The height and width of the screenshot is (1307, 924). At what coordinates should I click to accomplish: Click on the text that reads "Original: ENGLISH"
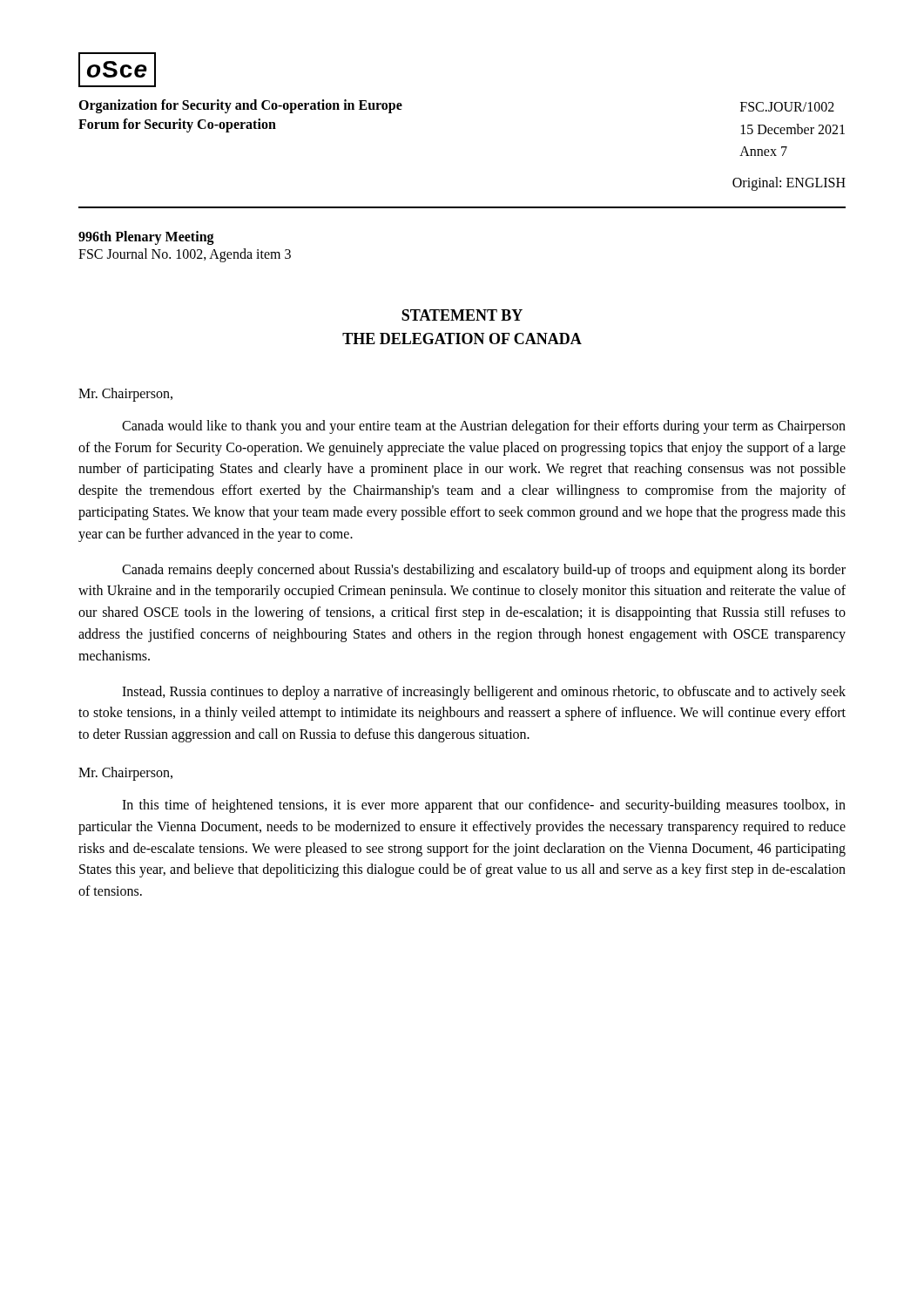pos(789,182)
